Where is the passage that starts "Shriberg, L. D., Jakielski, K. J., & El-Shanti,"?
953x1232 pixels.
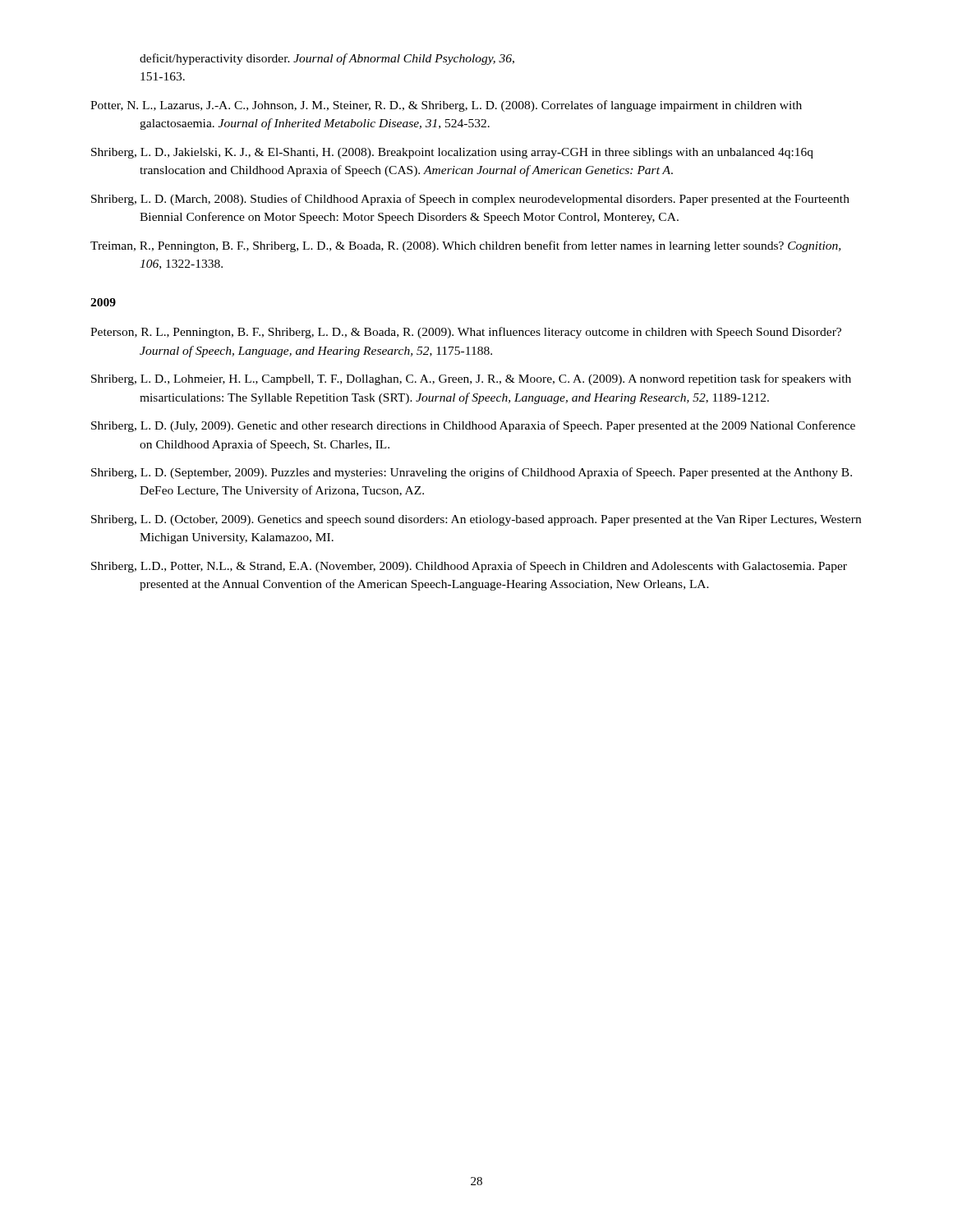(452, 161)
